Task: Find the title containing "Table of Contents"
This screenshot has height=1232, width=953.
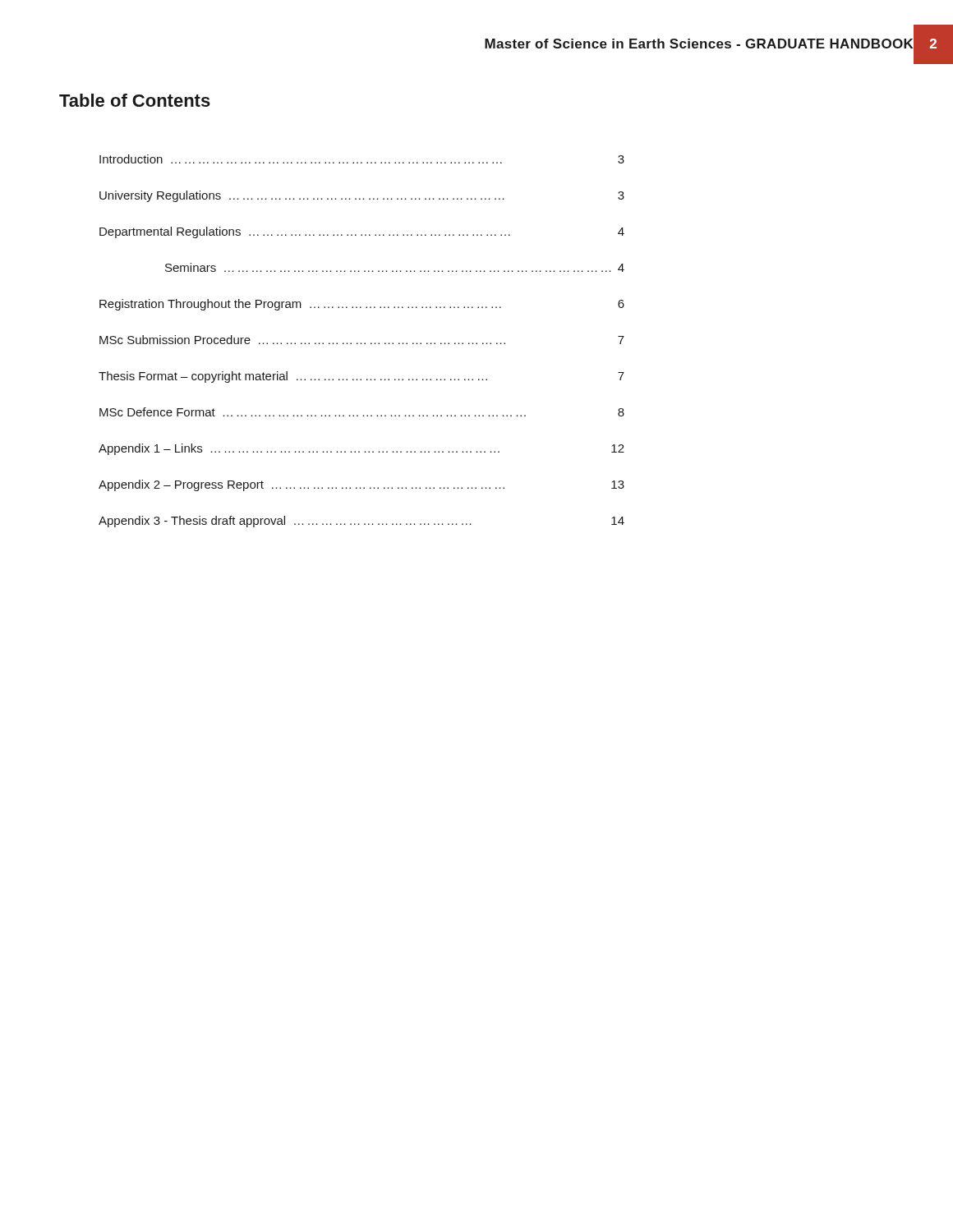Action: (x=135, y=101)
